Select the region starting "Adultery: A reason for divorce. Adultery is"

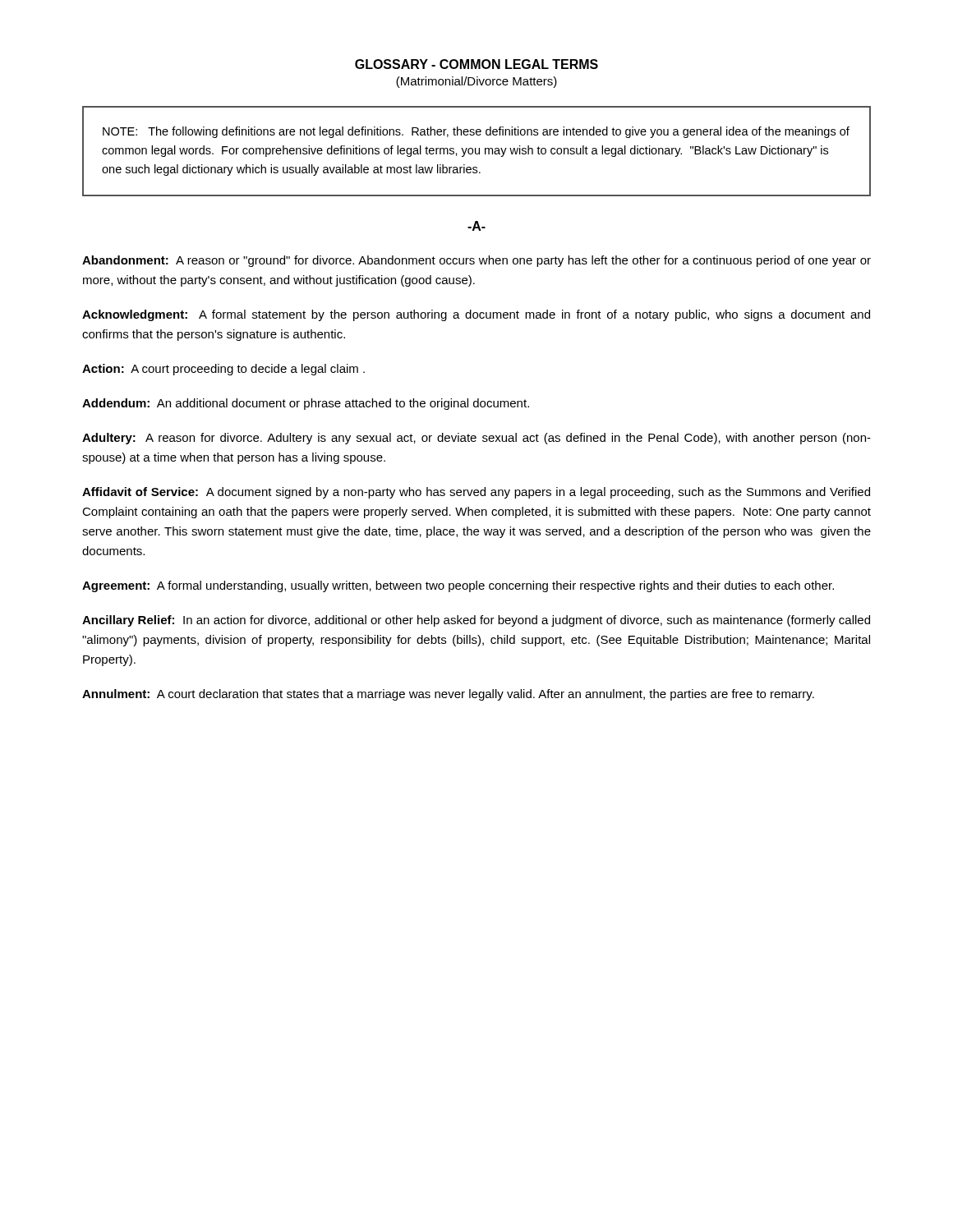(x=476, y=447)
